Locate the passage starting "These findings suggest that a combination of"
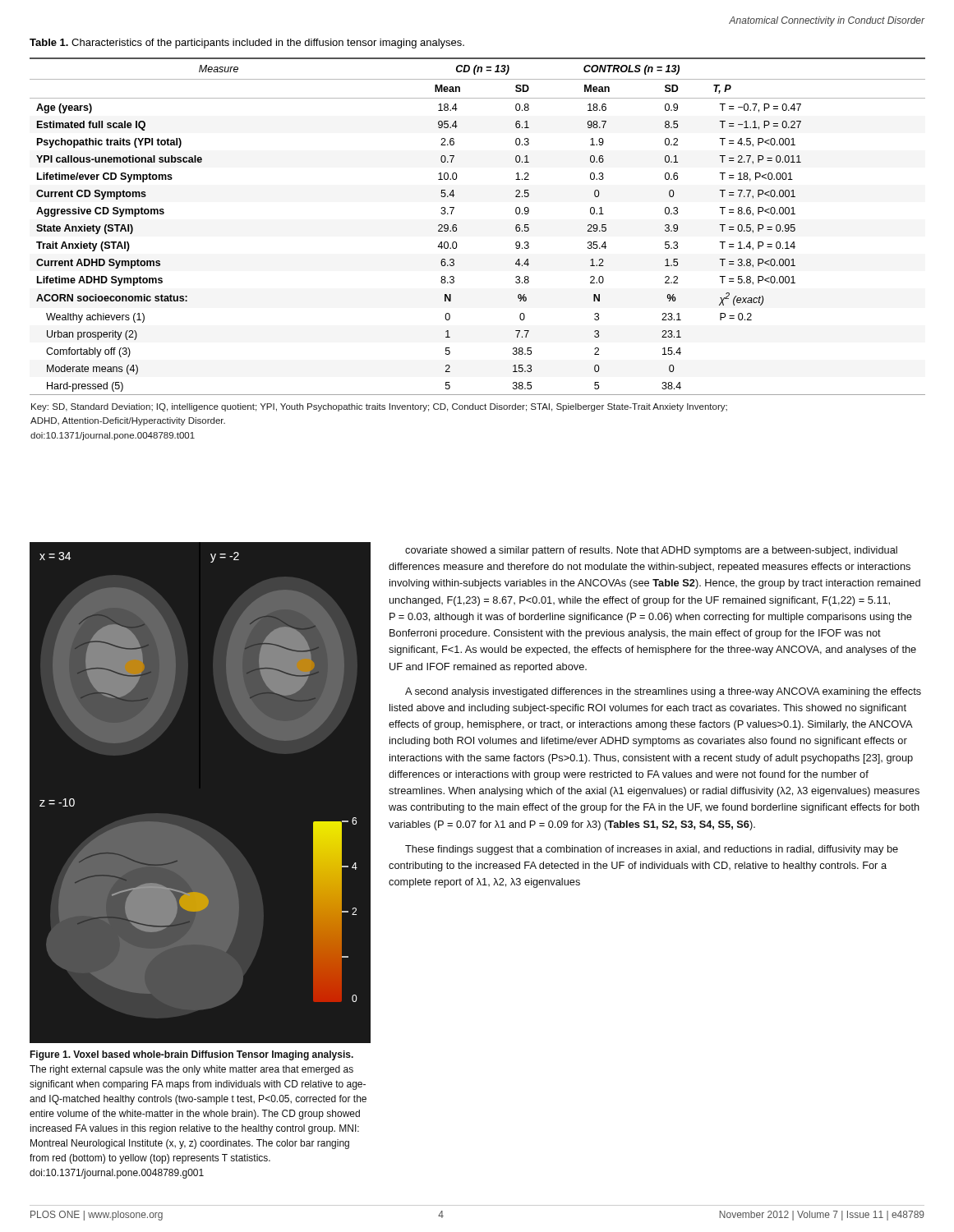This screenshot has width=954, height=1232. click(643, 865)
